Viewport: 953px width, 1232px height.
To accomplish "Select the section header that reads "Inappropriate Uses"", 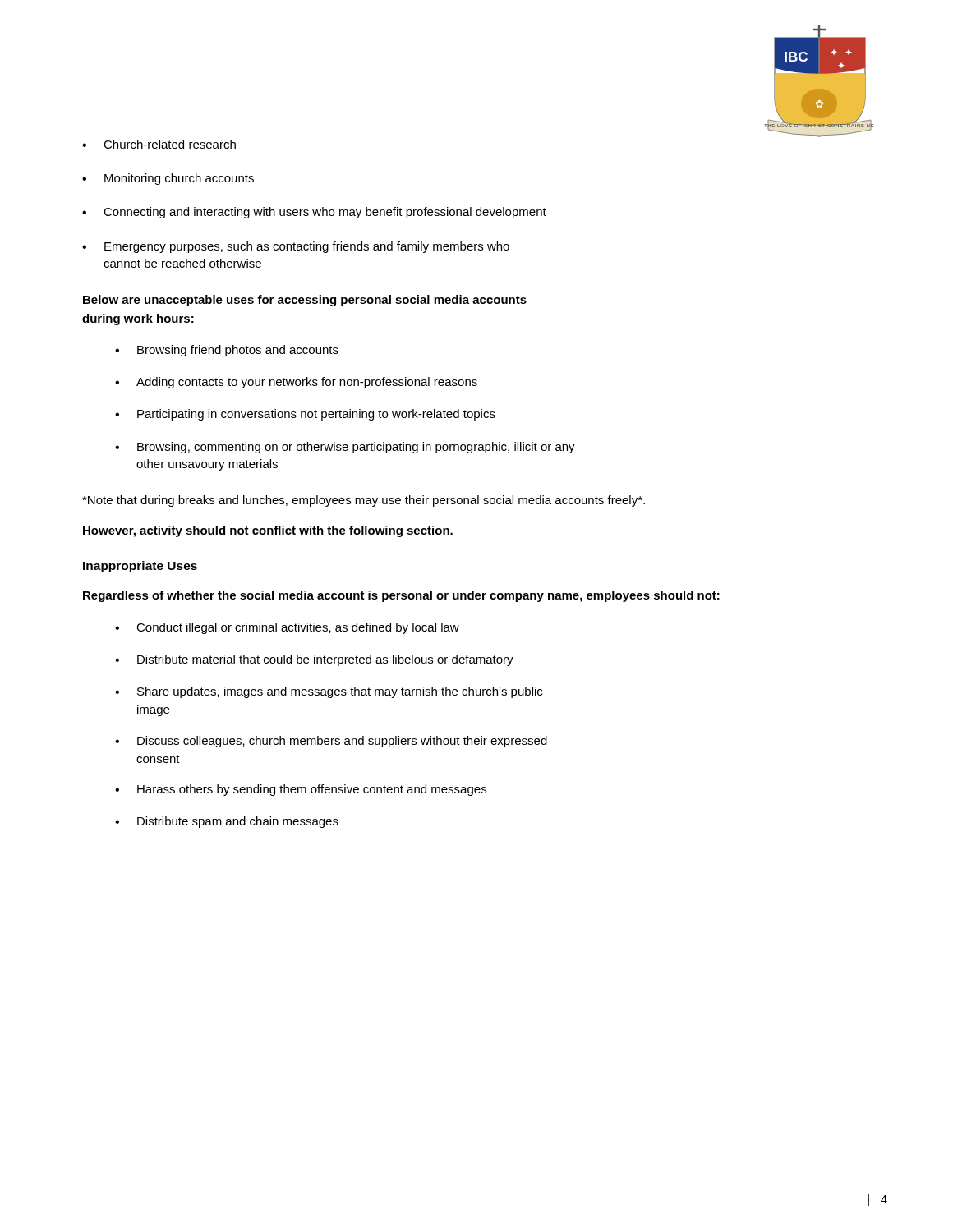I will 140,566.
